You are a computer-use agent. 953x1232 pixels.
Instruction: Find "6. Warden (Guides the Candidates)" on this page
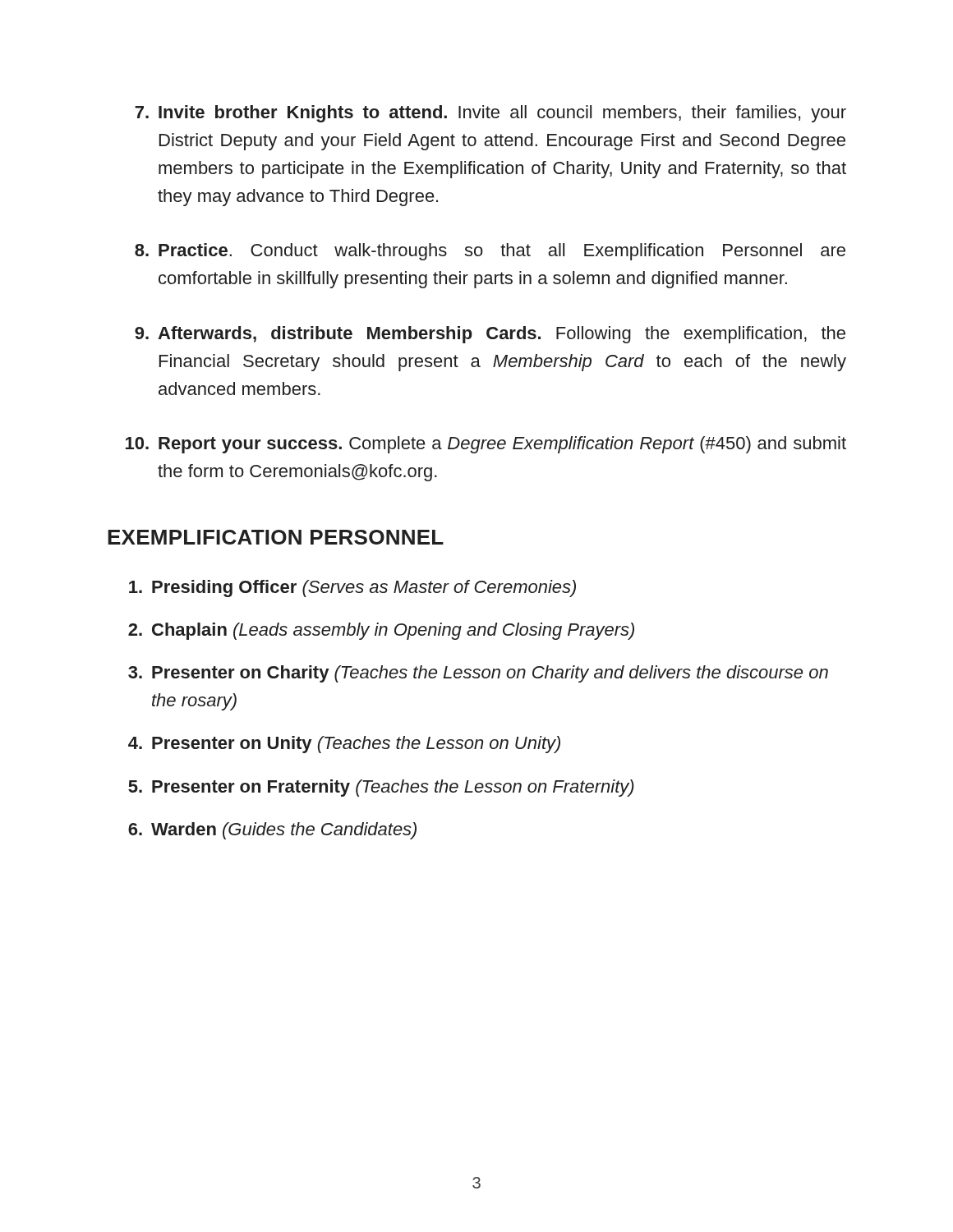pos(272,831)
